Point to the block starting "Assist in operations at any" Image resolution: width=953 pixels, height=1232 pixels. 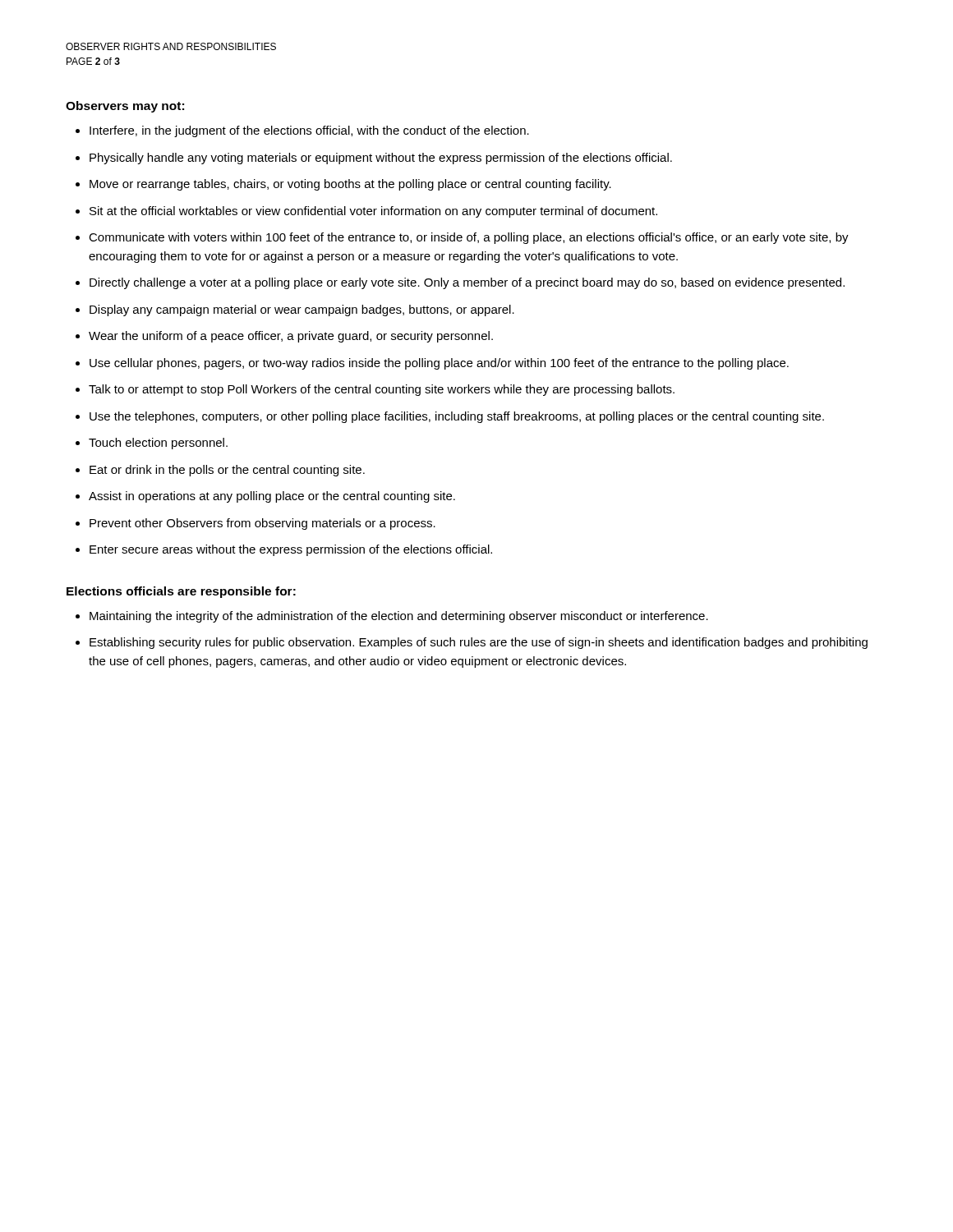(x=272, y=496)
